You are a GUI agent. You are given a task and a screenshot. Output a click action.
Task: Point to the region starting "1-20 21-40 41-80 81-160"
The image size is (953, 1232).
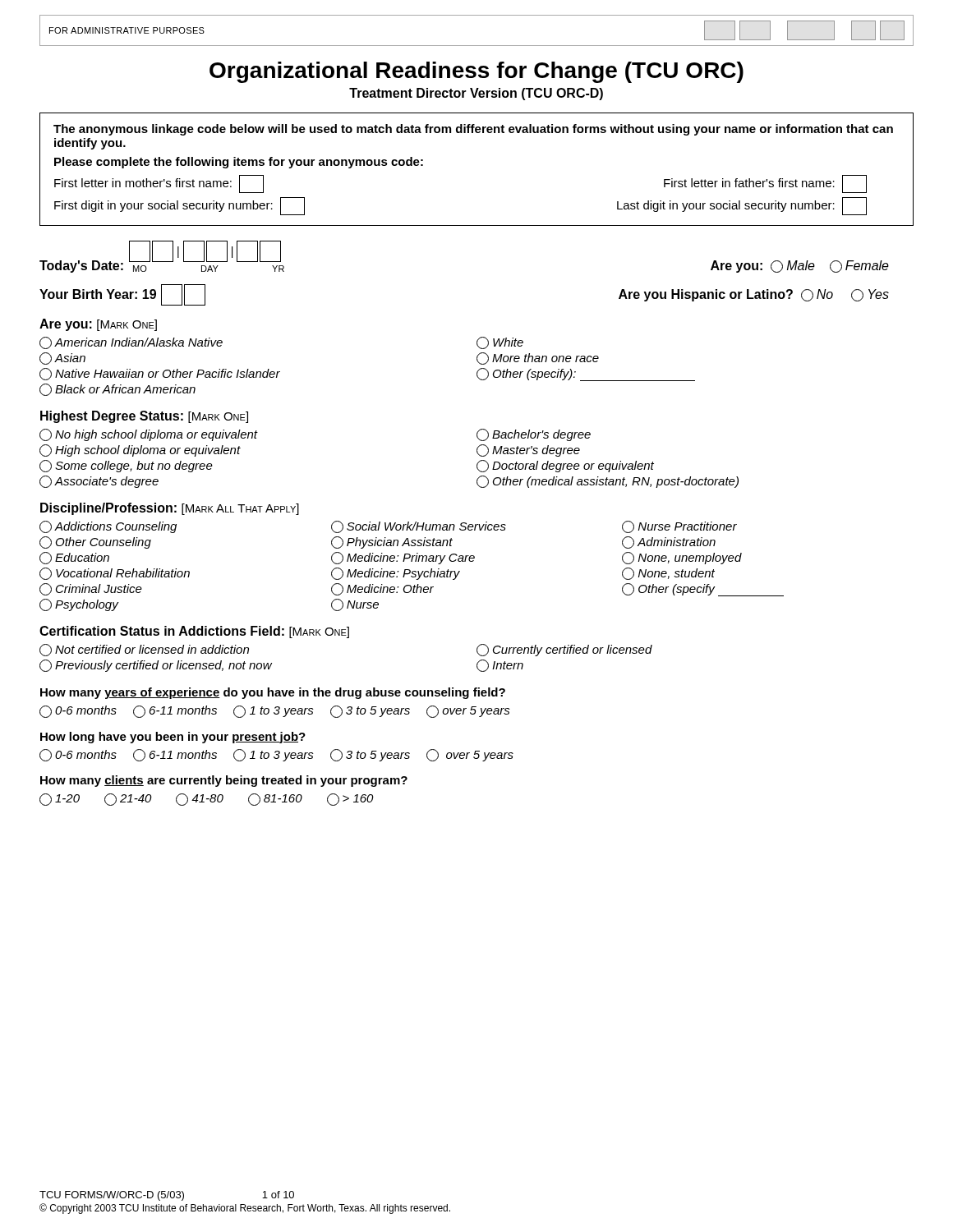click(206, 798)
